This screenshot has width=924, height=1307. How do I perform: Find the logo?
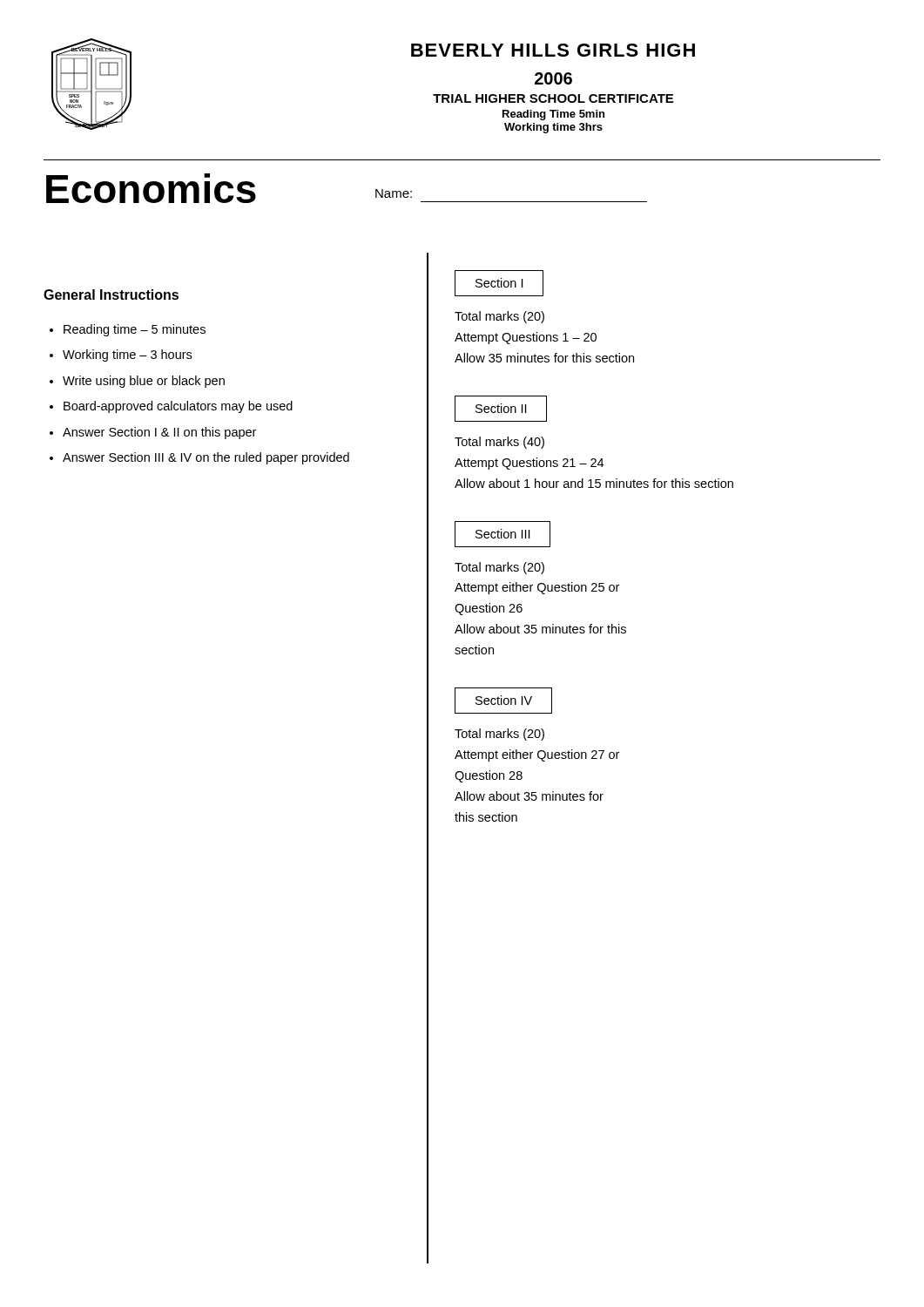coord(91,85)
